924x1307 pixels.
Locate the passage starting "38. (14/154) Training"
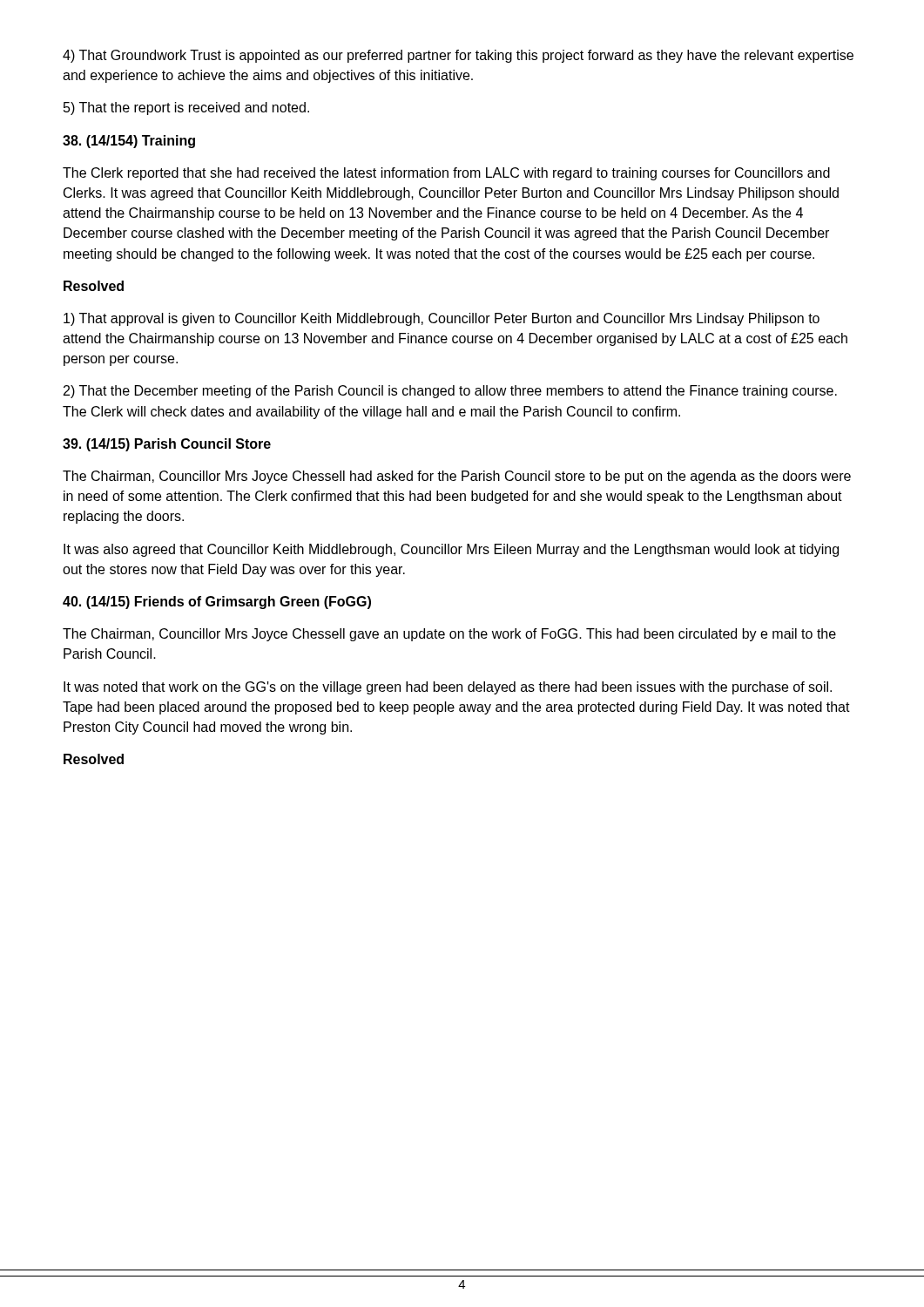tap(129, 142)
